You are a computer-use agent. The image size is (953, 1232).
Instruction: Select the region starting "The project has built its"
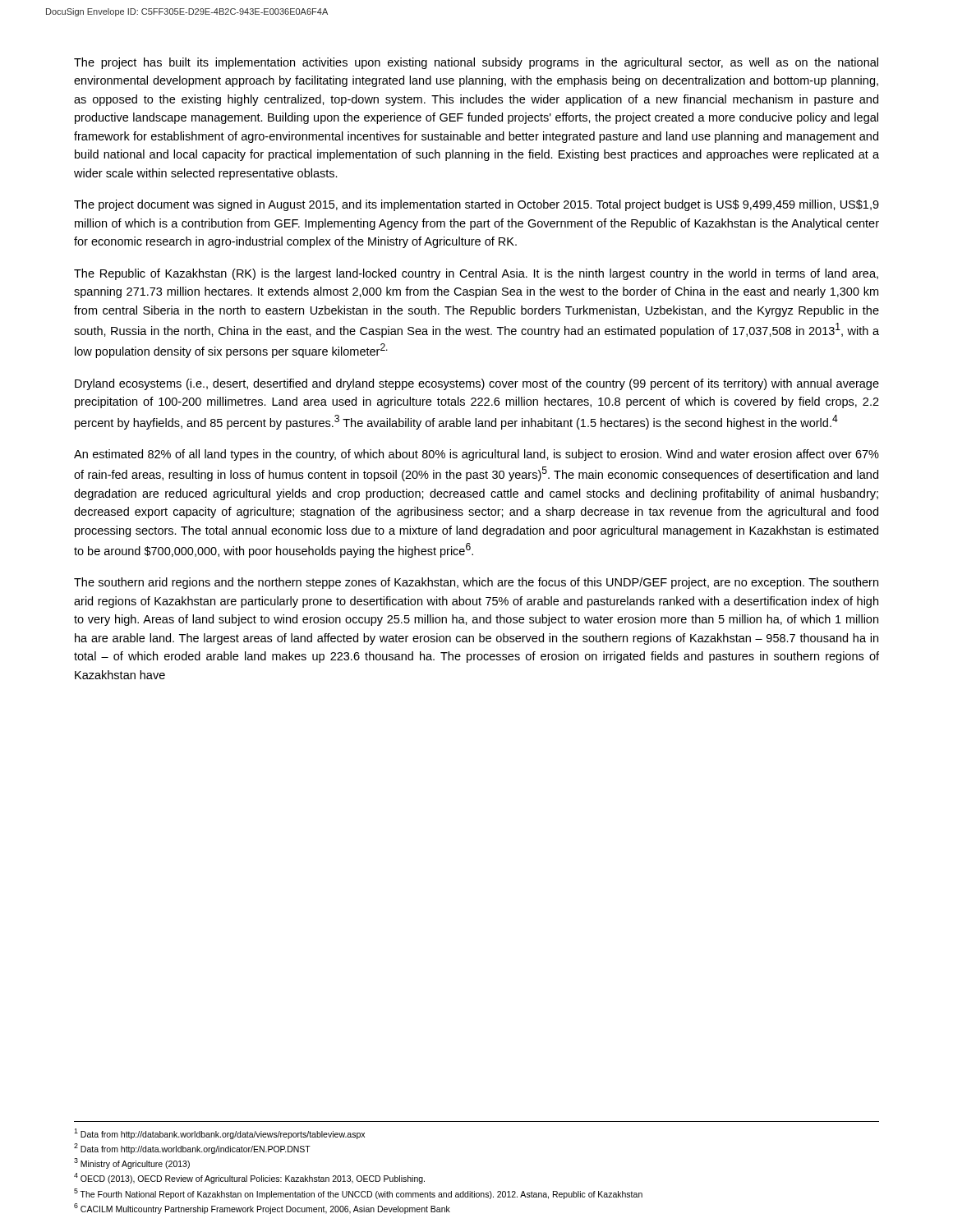[x=476, y=118]
